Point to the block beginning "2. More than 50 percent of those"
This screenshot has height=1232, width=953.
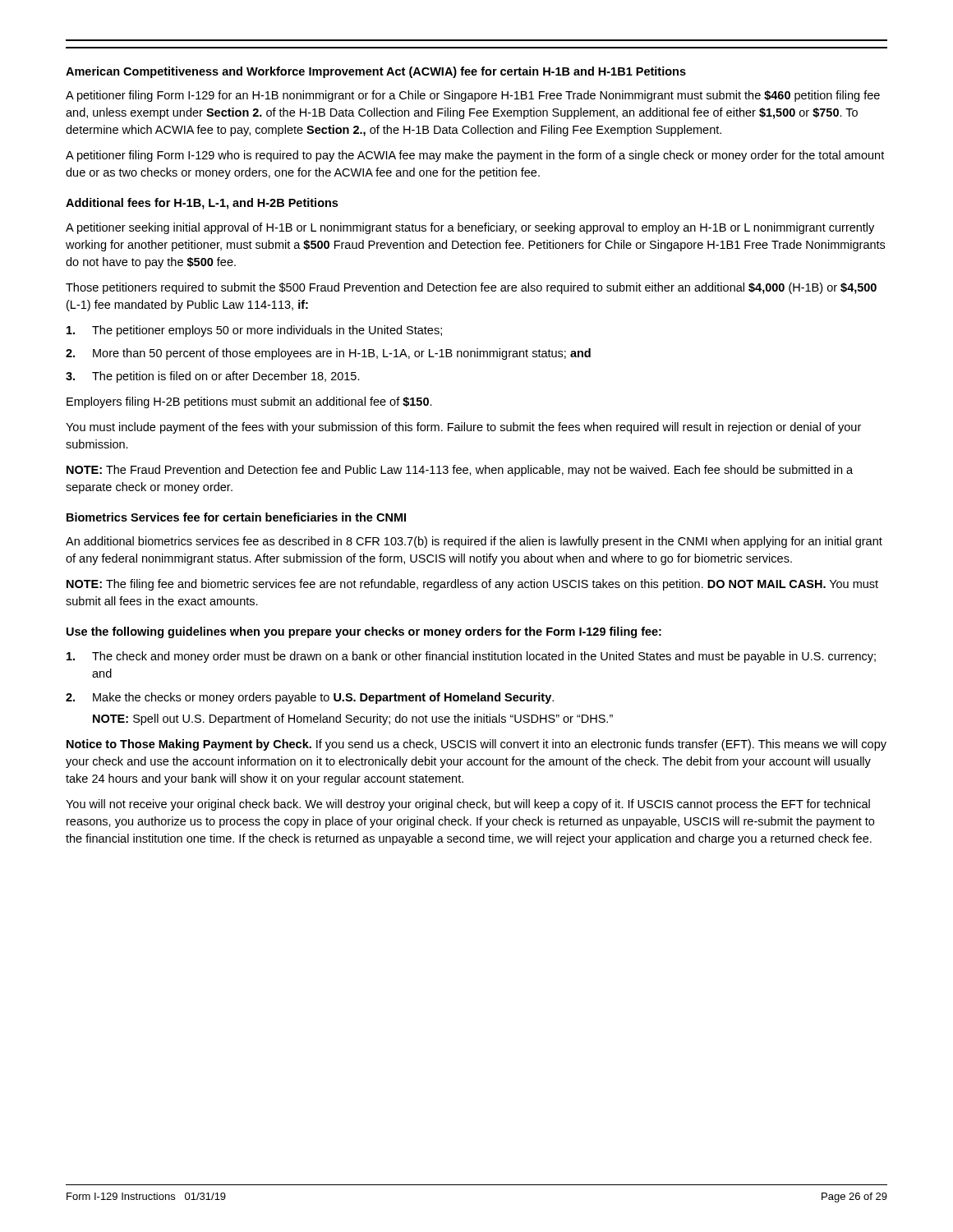click(x=476, y=353)
